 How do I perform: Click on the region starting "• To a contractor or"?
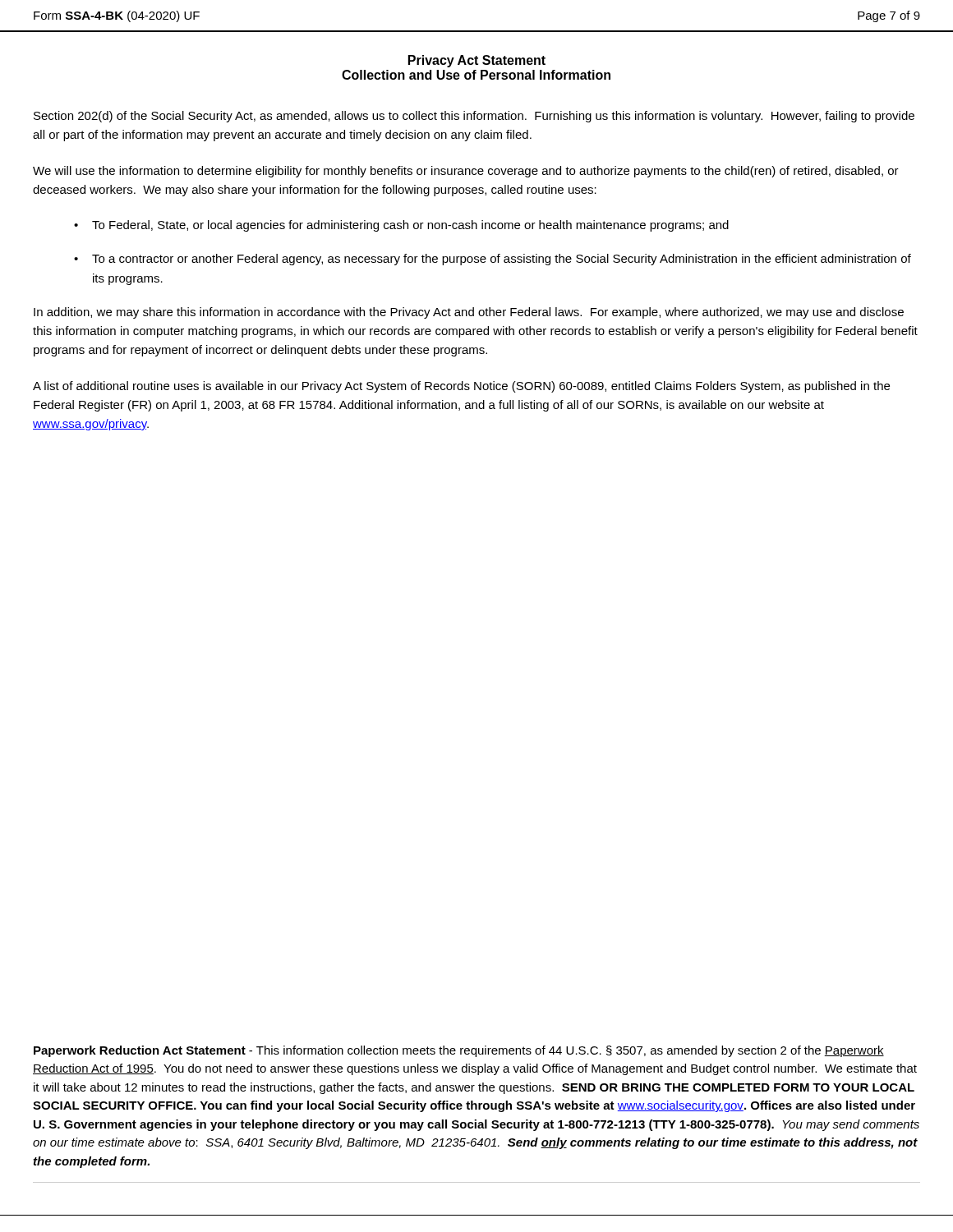point(497,268)
